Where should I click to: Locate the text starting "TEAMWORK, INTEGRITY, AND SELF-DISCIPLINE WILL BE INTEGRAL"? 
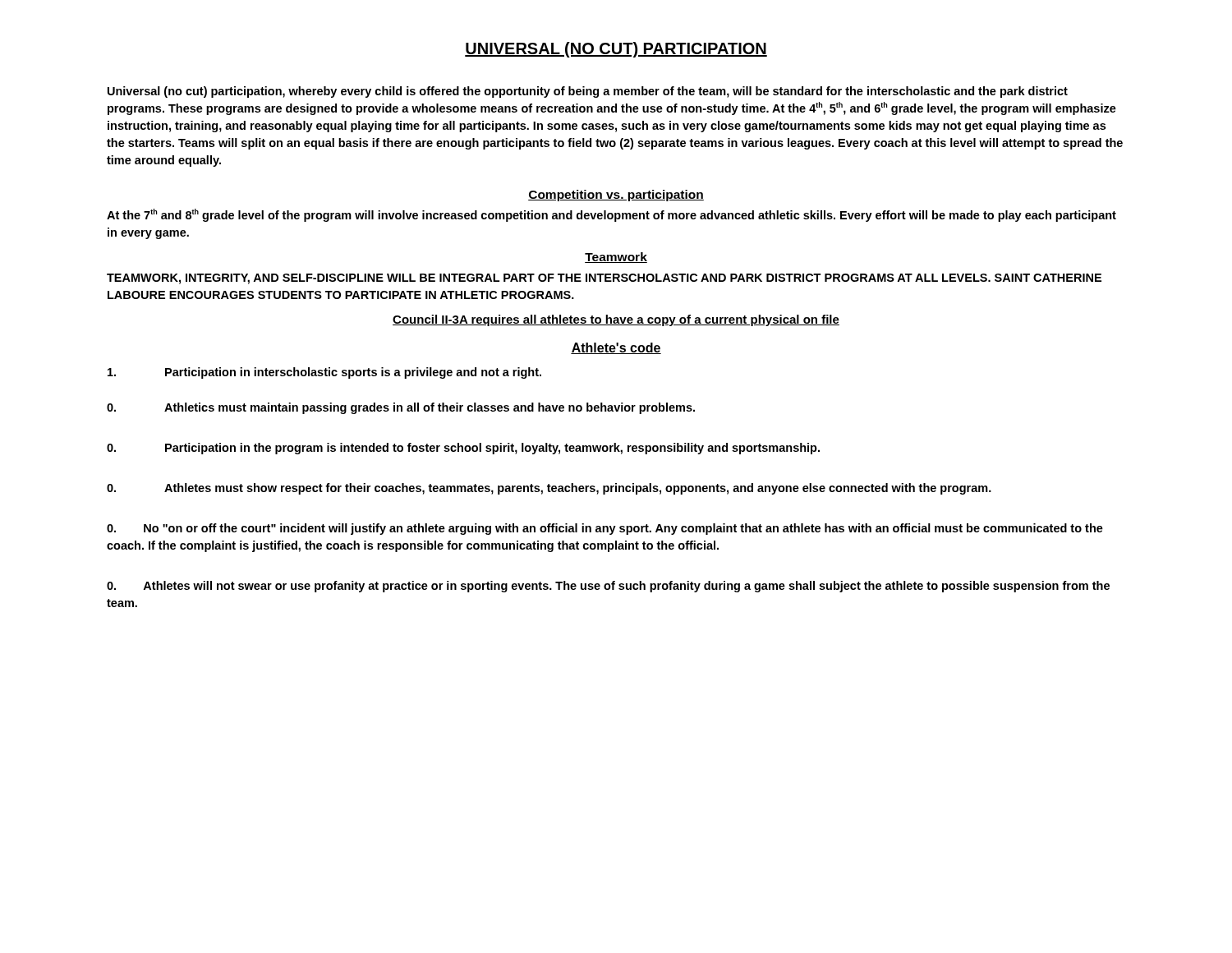tap(604, 286)
